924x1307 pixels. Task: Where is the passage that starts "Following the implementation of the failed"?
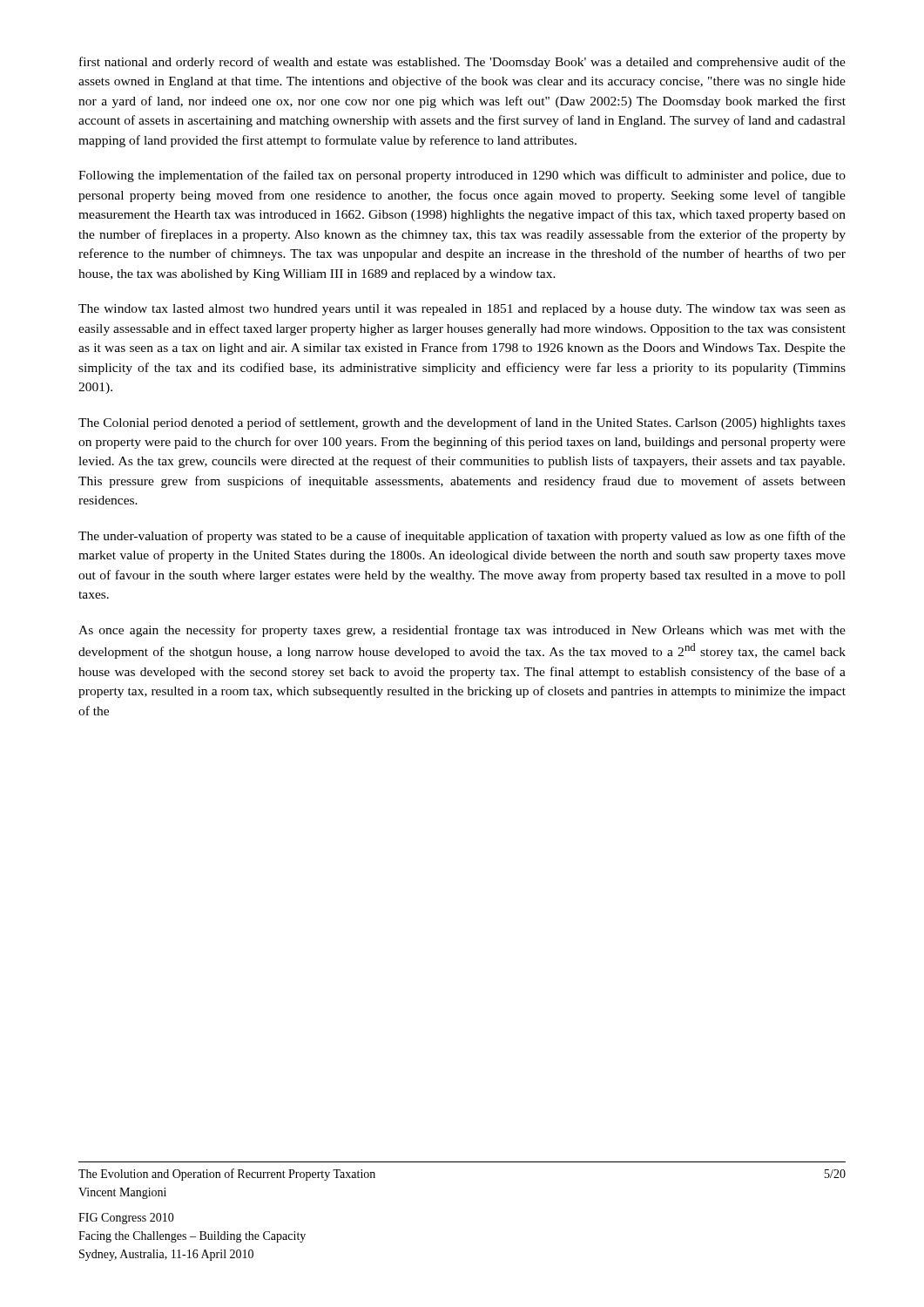pyautogui.click(x=462, y=224)
